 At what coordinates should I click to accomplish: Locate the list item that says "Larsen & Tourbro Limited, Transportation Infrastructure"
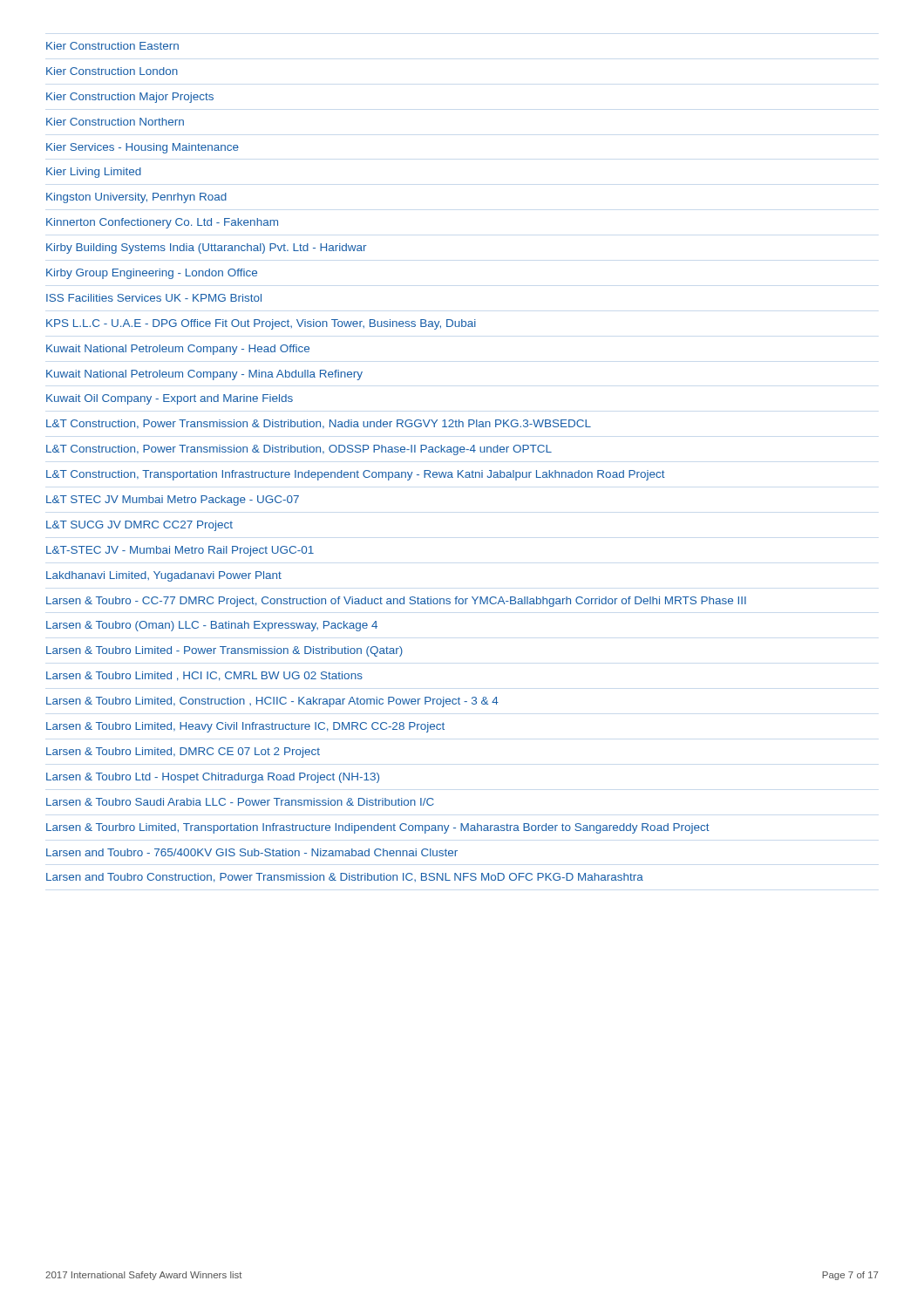(x=377, y=827)
